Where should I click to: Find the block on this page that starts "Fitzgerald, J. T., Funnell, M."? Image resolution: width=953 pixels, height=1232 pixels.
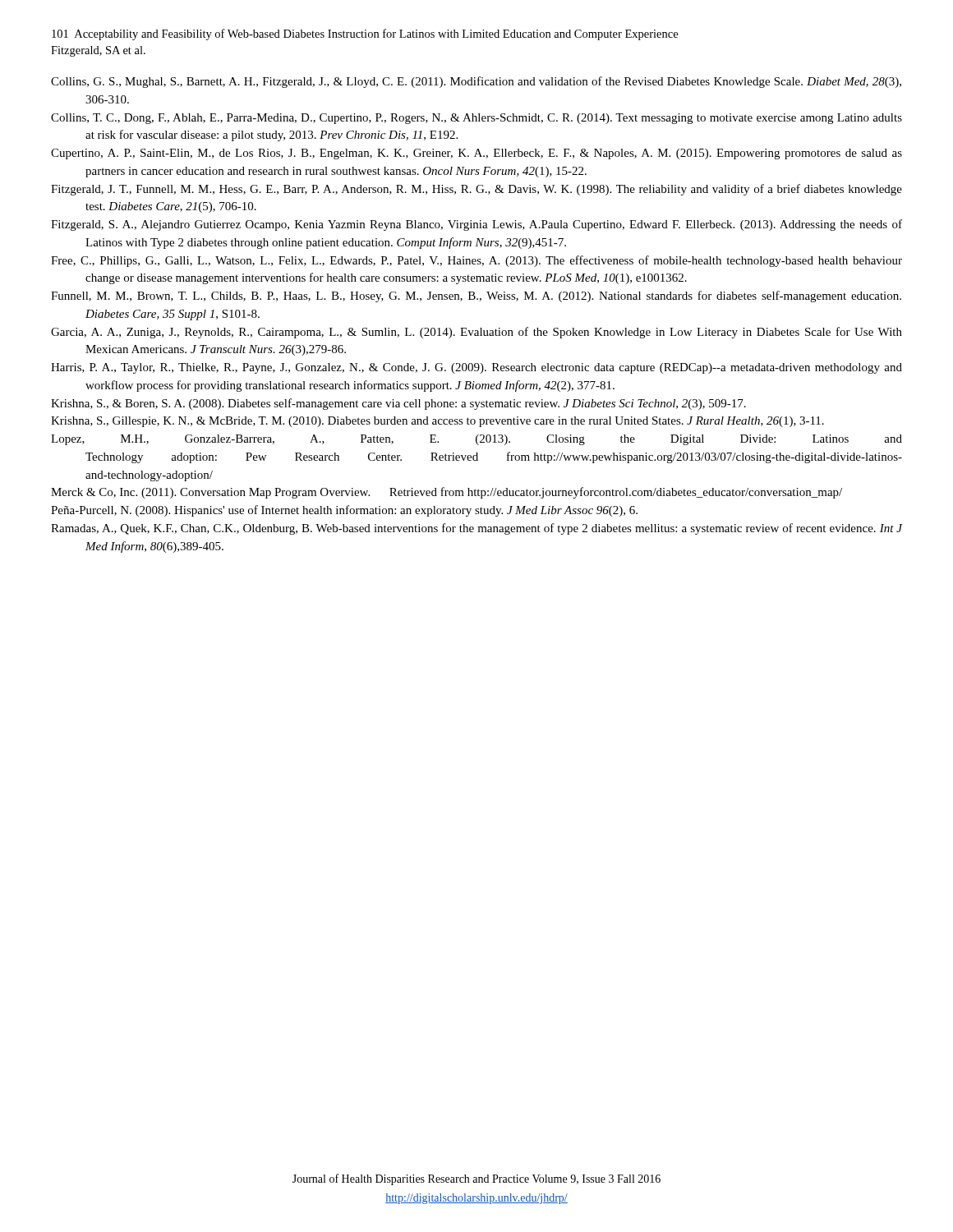point(476,198)
